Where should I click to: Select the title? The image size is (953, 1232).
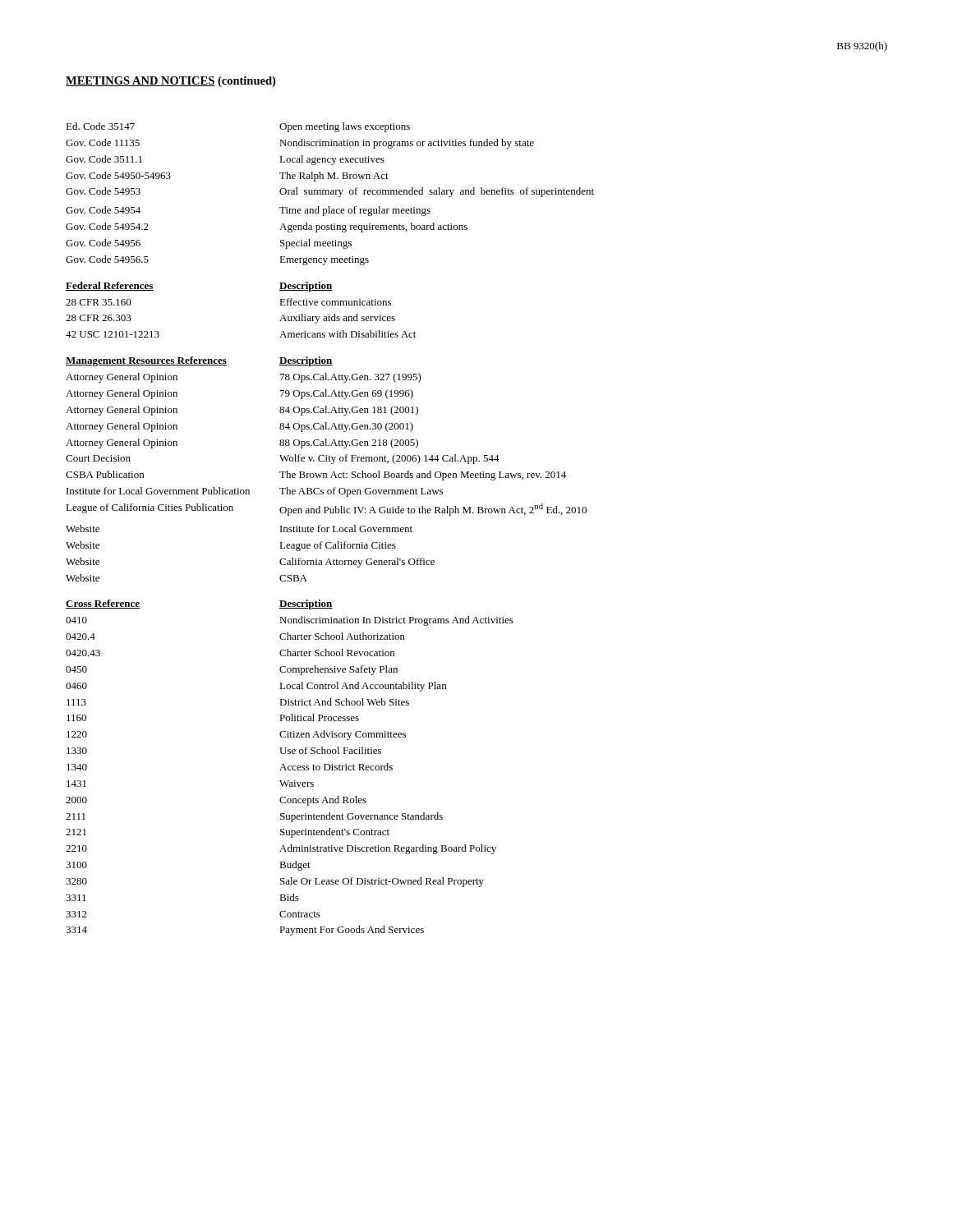pyautogui.click(x=171, y=81)
